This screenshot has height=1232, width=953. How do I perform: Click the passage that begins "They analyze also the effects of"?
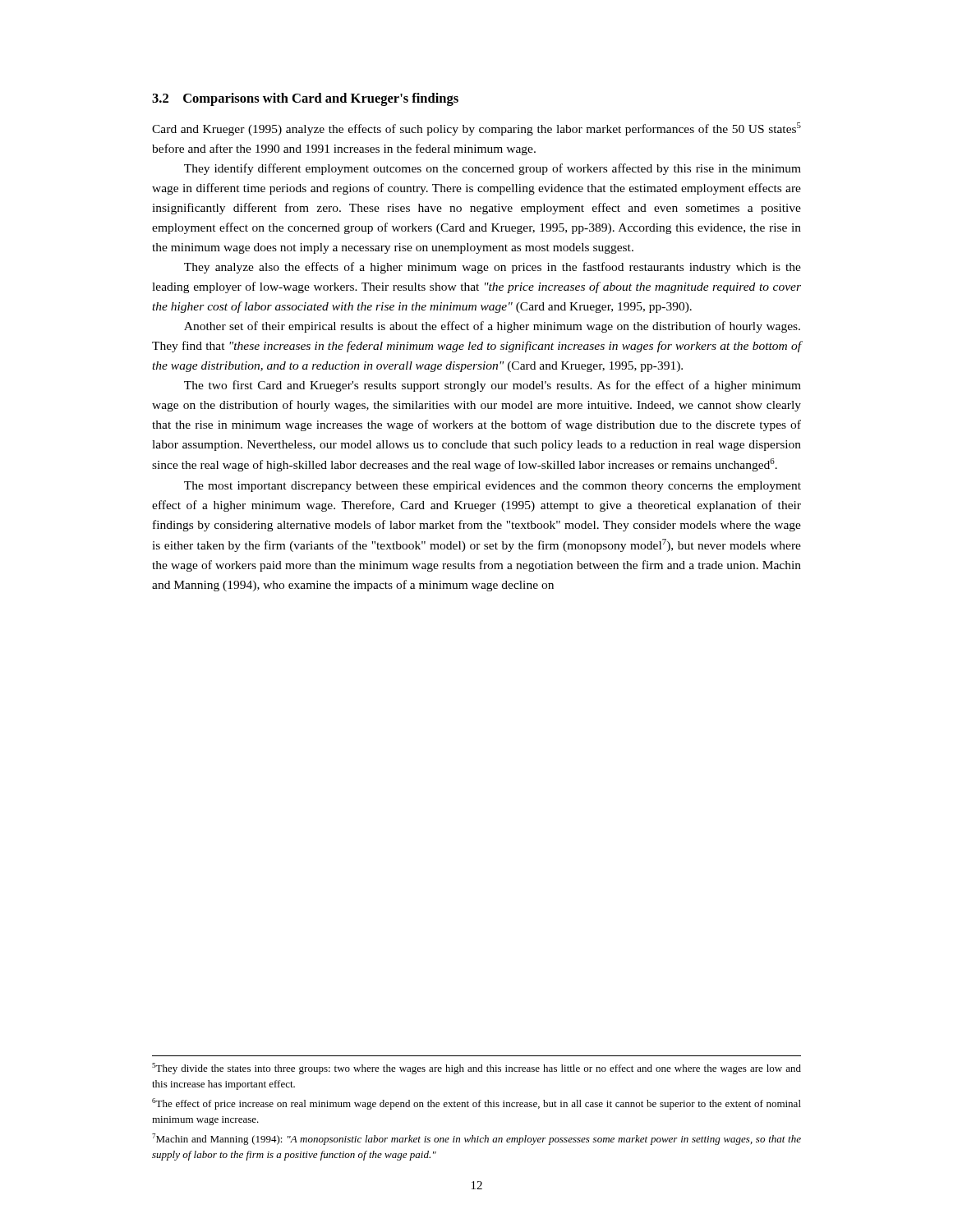tap(476, 287)
